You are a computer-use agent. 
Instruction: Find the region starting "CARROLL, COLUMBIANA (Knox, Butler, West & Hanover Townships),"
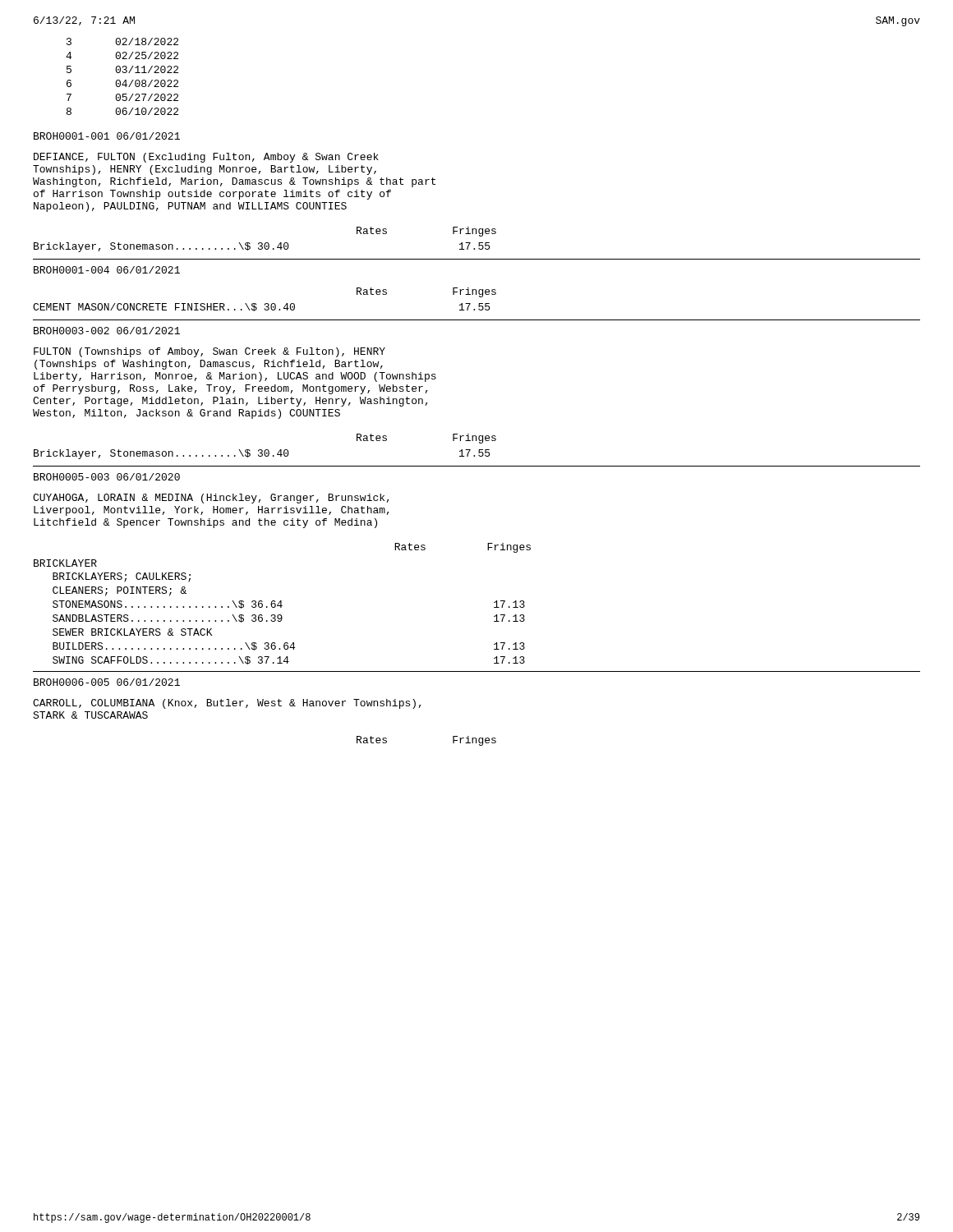pos(228,710)
